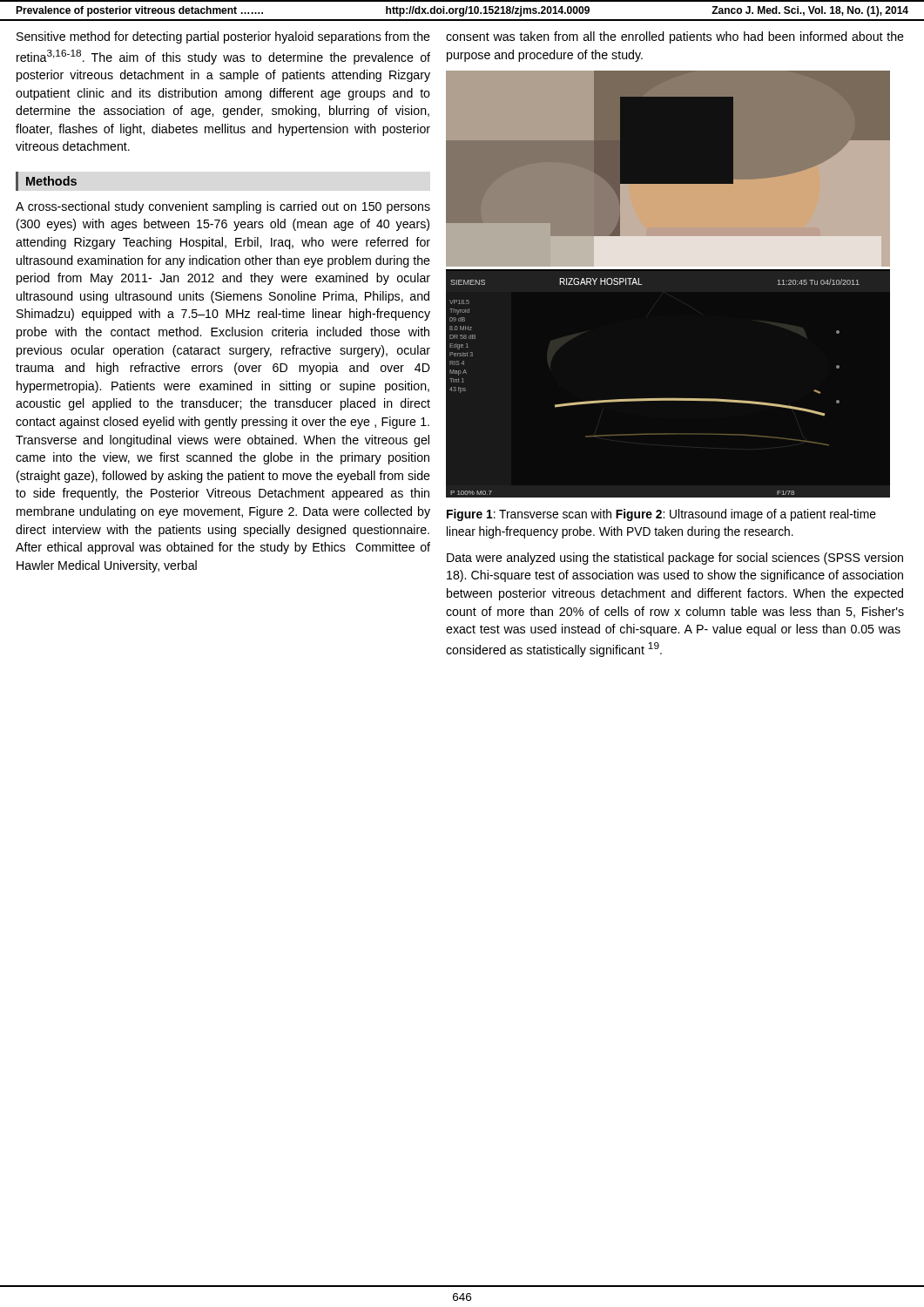924x1307 pixels.
Task: Locate the section header
Action: tap(223, 181)
